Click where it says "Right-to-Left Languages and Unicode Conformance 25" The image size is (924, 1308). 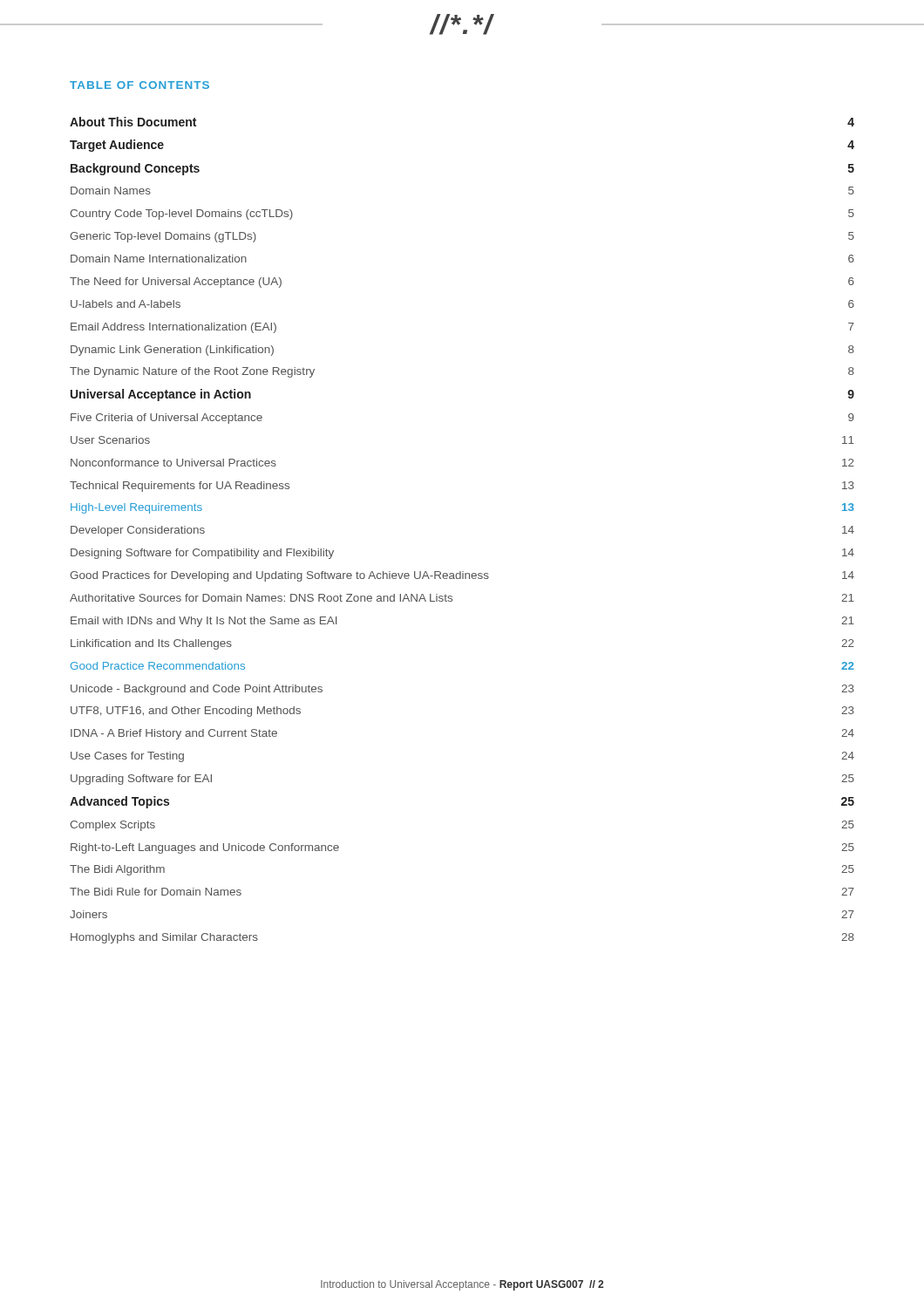click(203, 848)
